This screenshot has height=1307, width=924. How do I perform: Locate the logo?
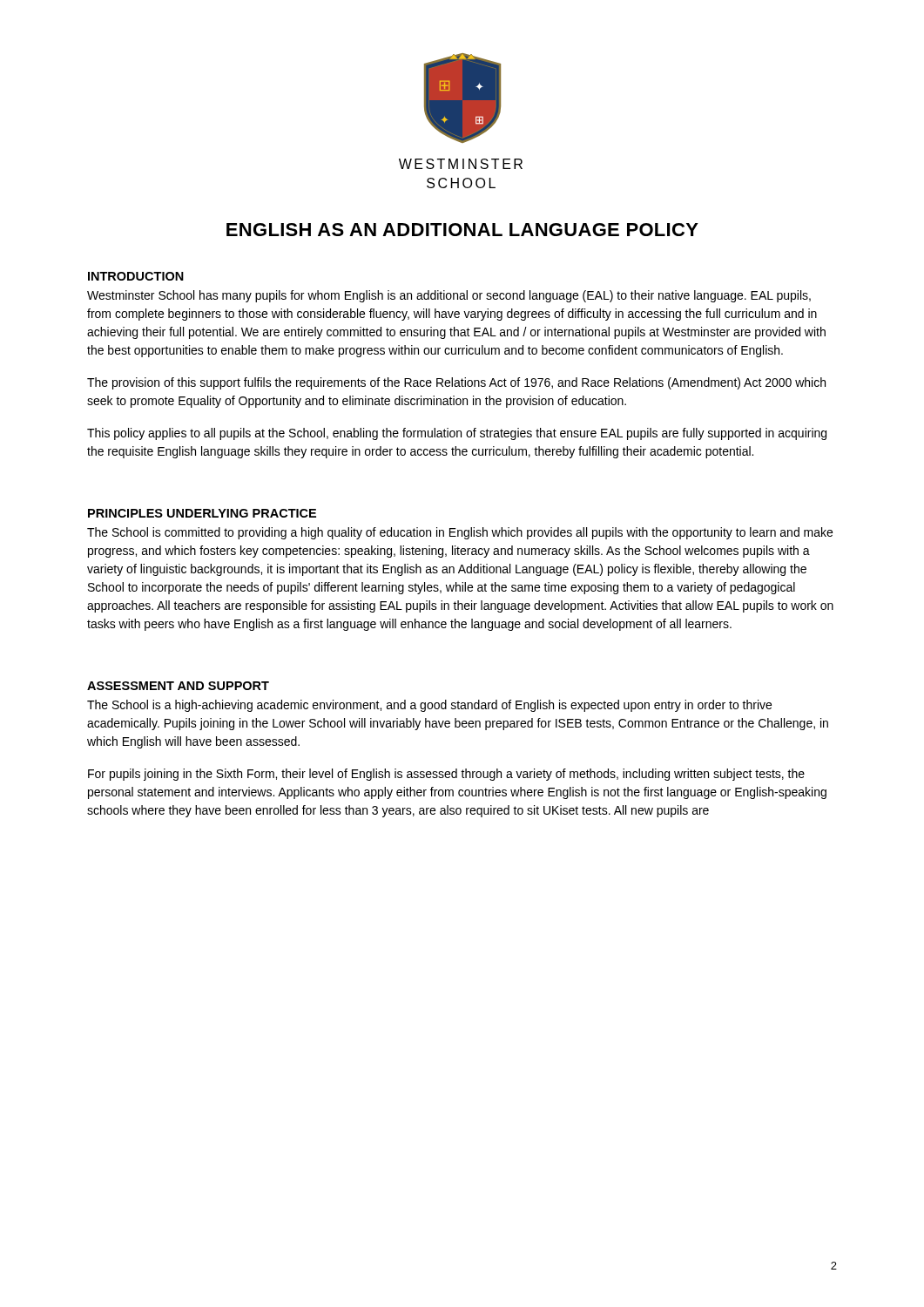tap(462, 99)
